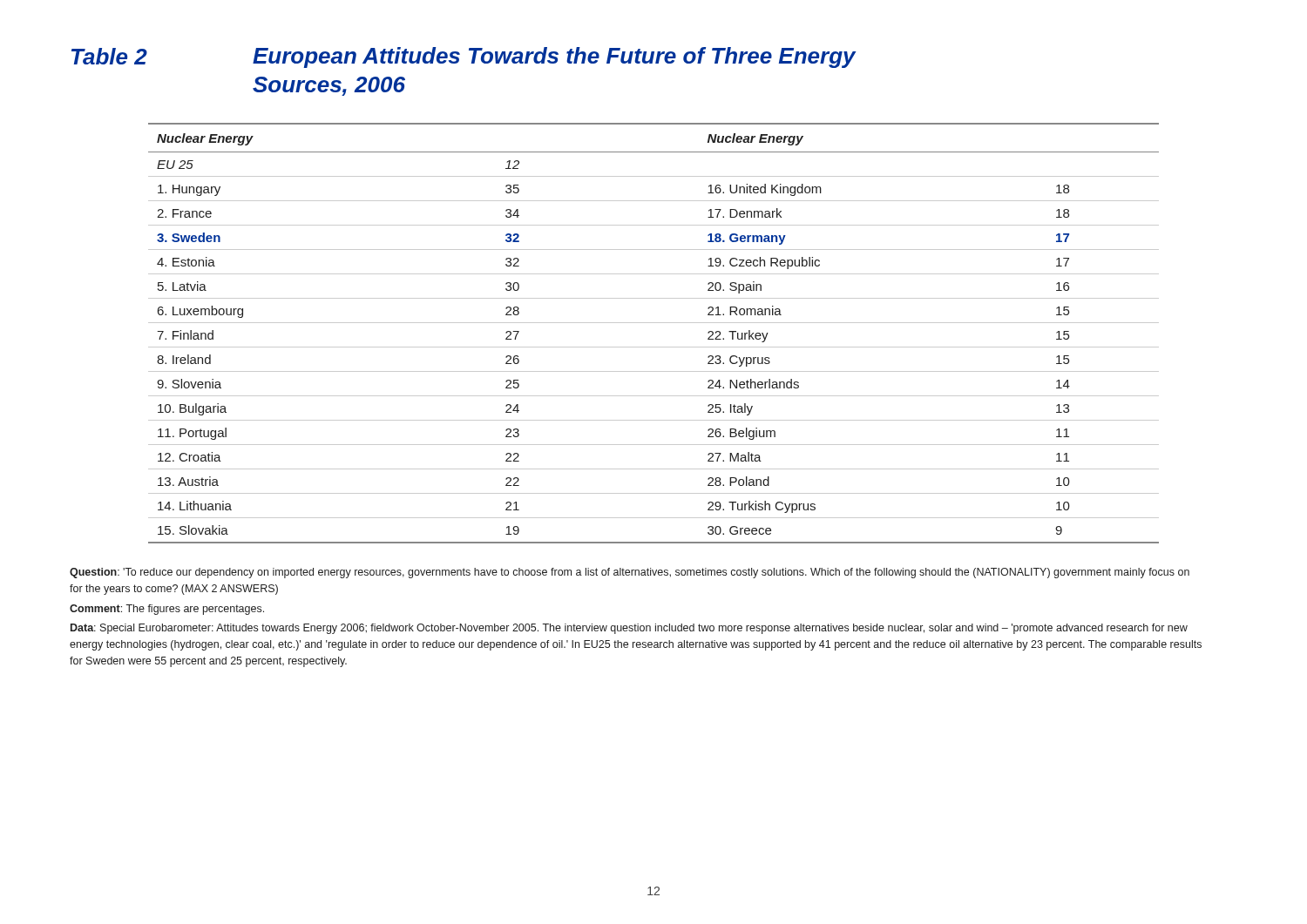Locate the footnote that says "Data: Special Eurobarometer: Attitudes towards"
This screenshot has width=1307, height=924.
[636, 644]
